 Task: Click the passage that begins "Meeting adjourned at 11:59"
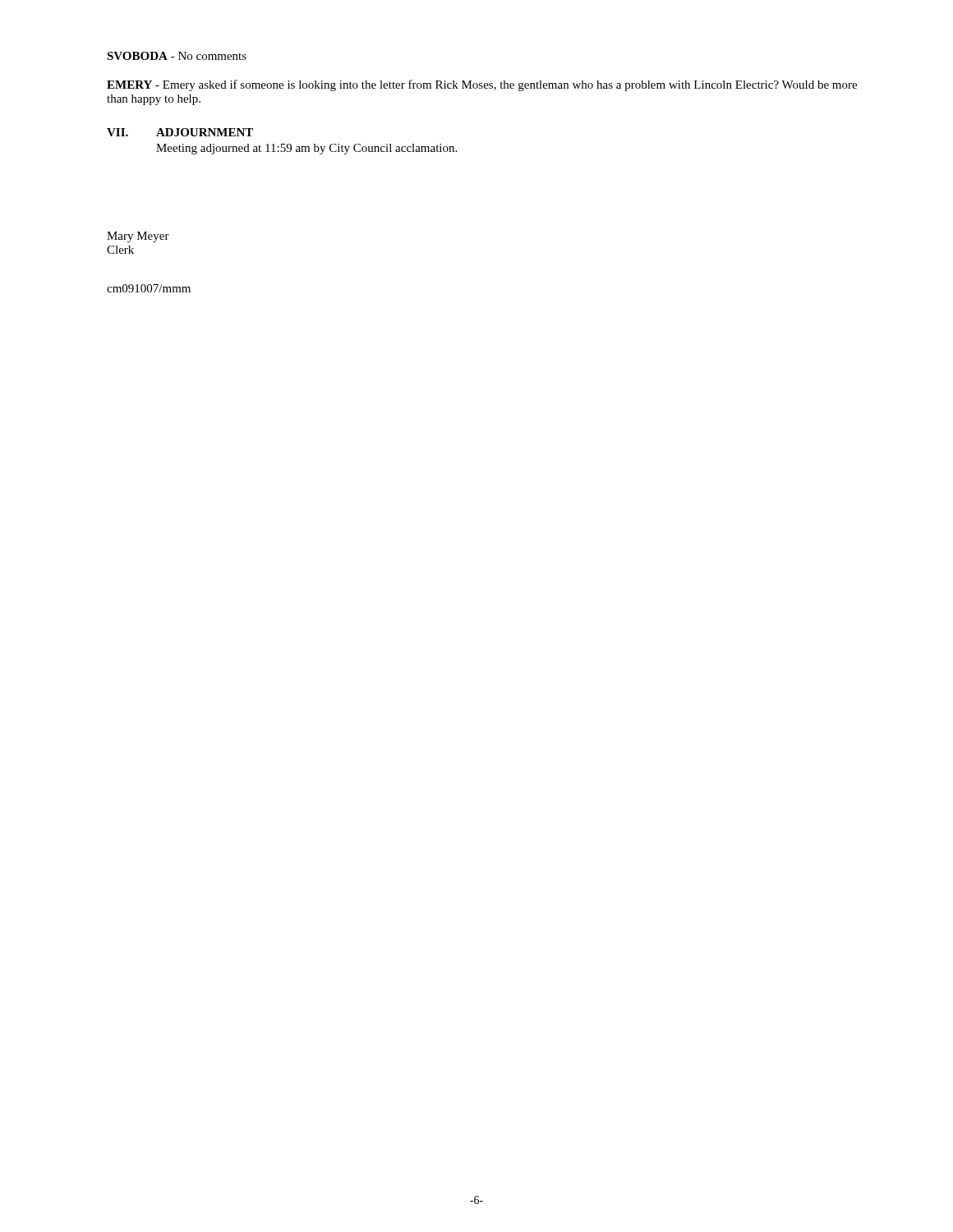[x=307, y=148]
